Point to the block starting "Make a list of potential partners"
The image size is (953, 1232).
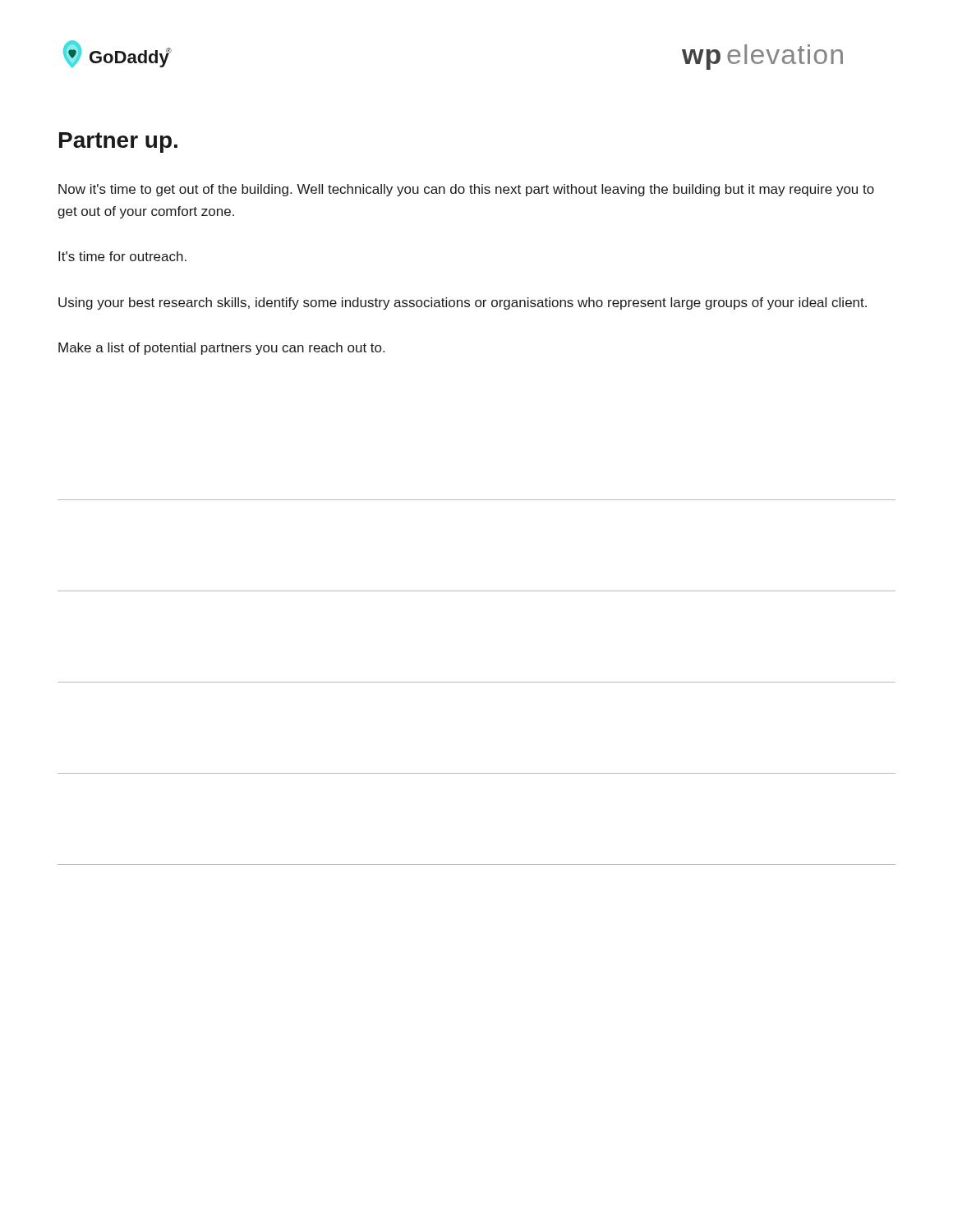221,349
